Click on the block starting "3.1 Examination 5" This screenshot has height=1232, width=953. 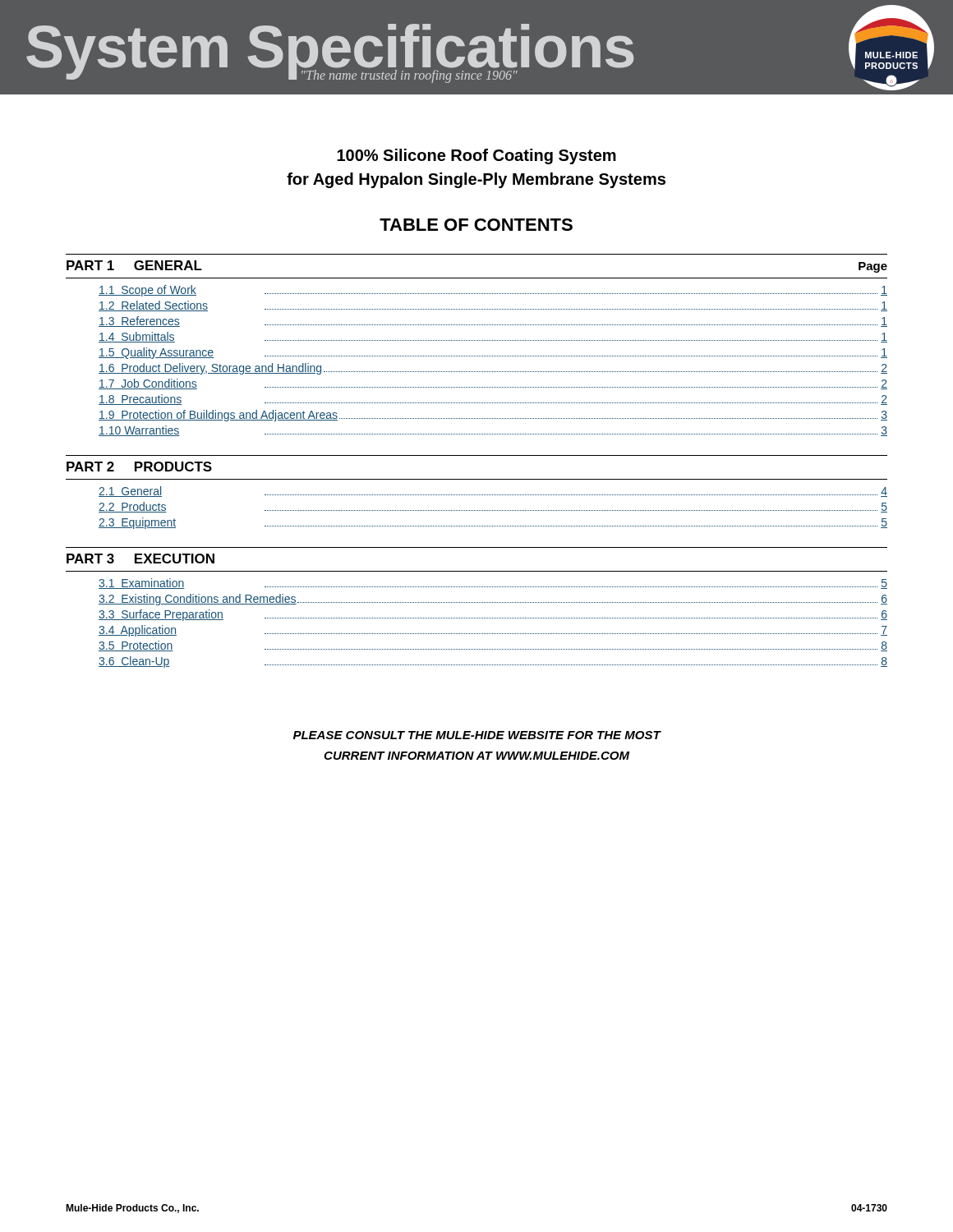(x=493, y=583)
